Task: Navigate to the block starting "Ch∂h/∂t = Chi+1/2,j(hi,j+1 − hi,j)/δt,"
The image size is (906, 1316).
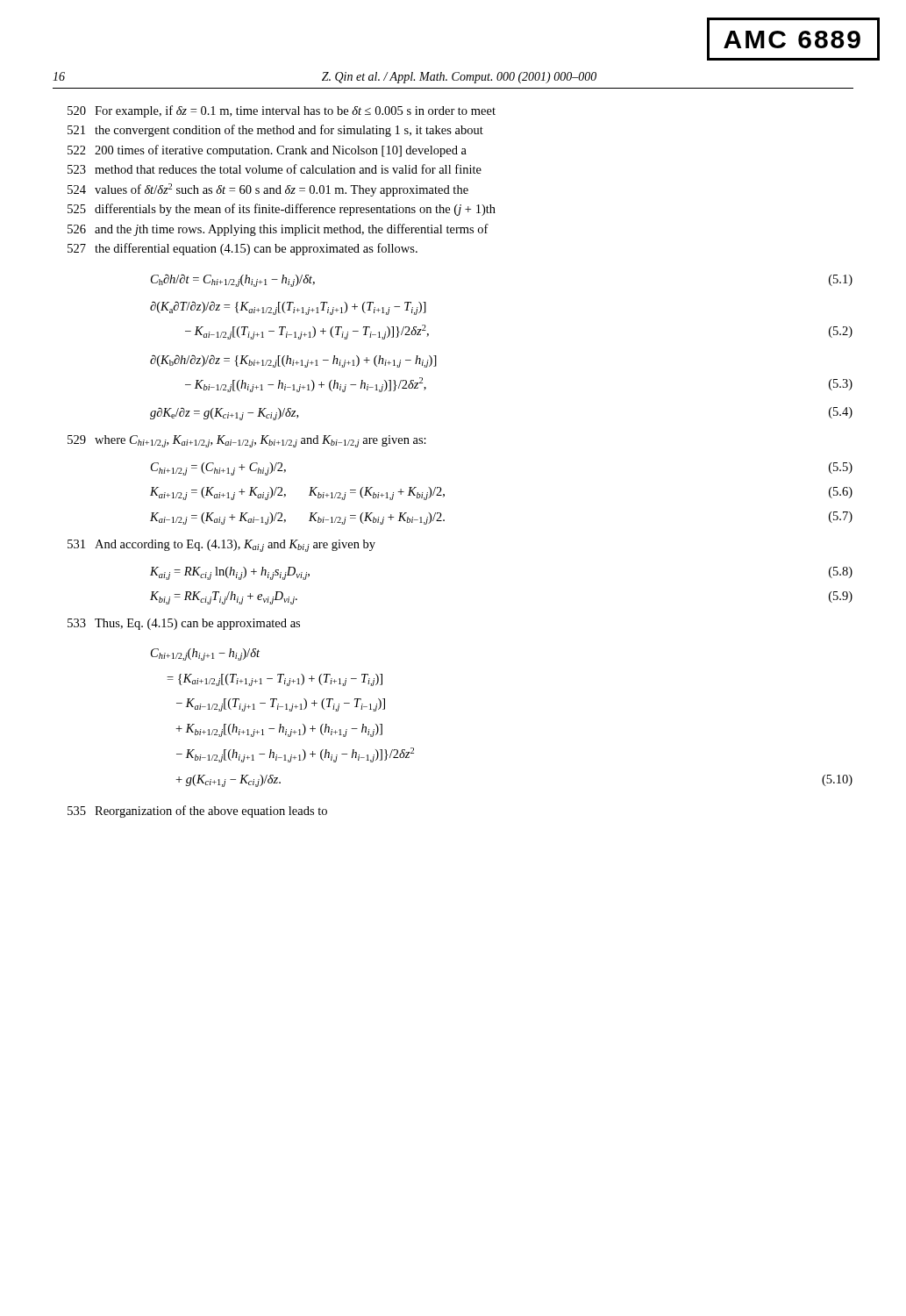Action: coord(235,280)
